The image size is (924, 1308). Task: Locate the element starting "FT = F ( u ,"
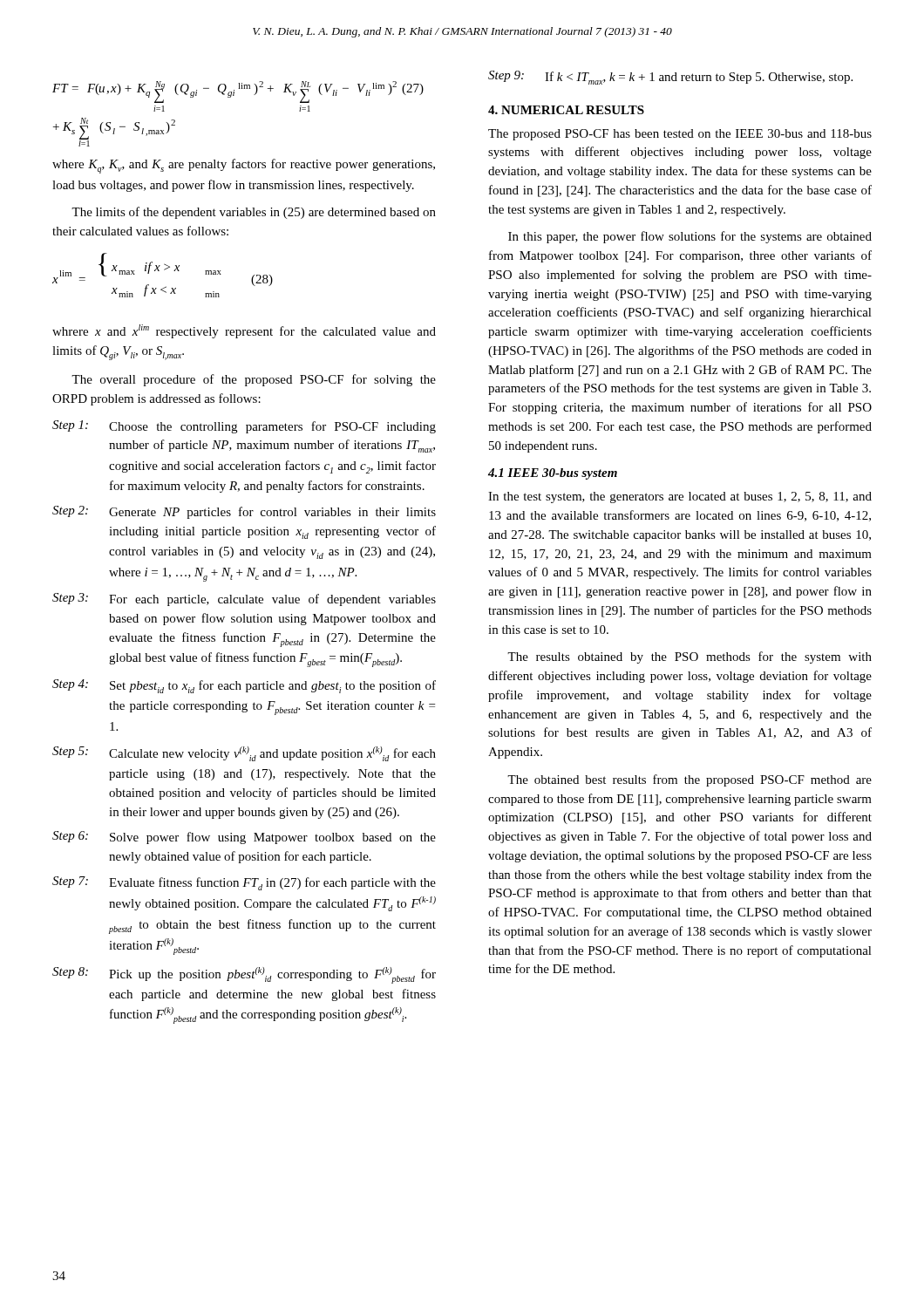click(x=238, y=92)
